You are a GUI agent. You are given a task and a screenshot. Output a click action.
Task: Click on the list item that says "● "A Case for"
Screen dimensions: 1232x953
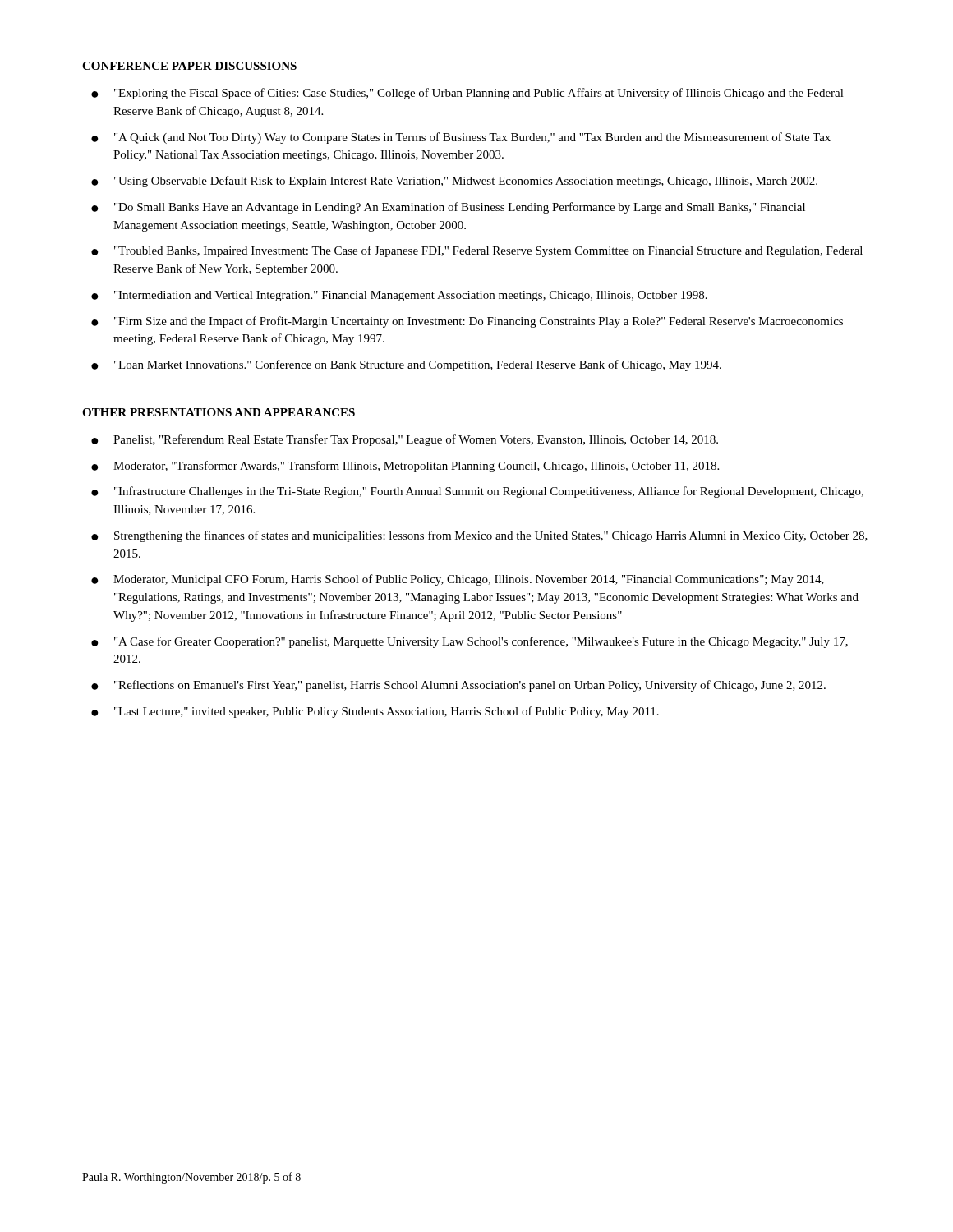click(481, 651)
